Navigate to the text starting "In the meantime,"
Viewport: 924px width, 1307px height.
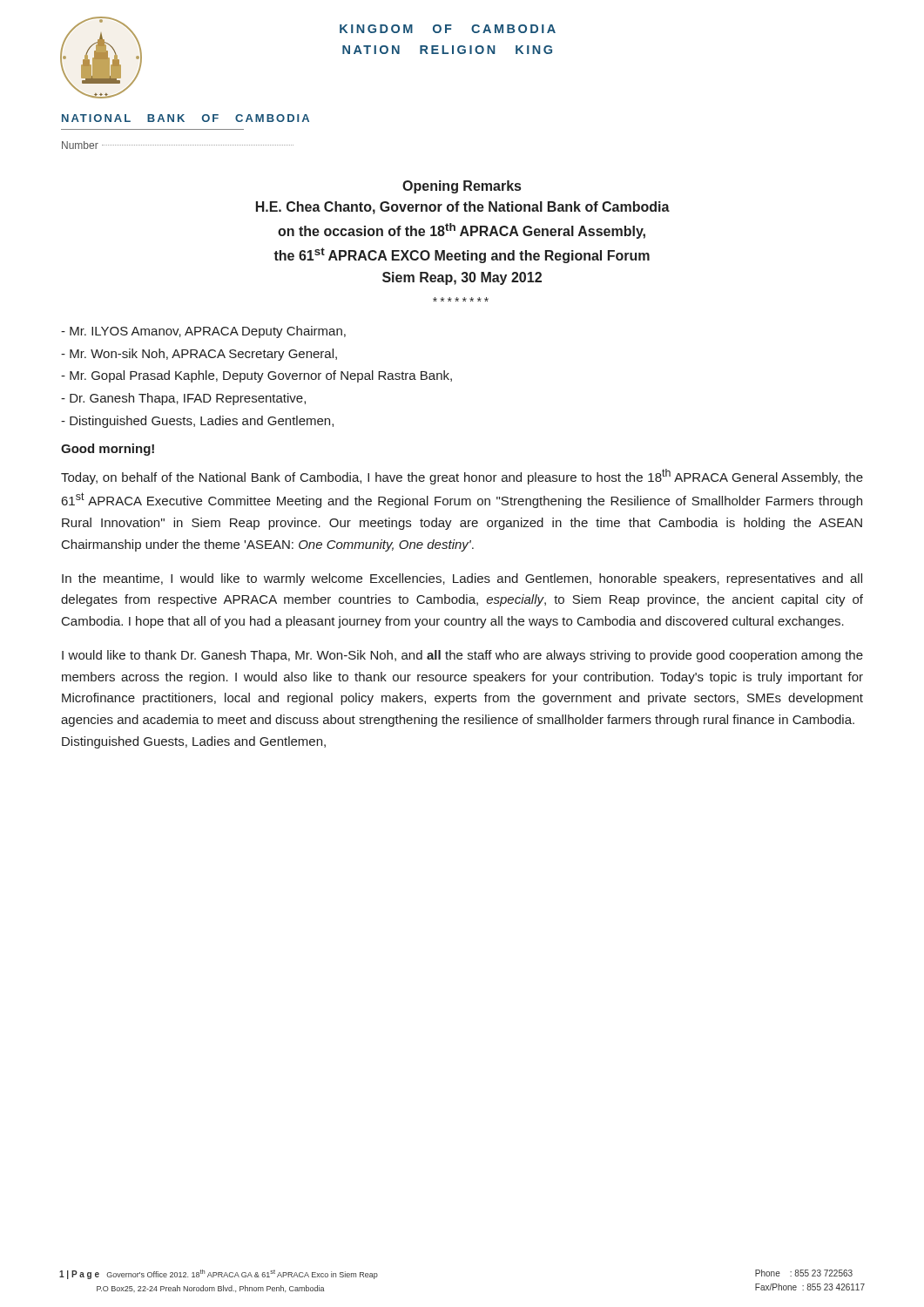(462, 599)
